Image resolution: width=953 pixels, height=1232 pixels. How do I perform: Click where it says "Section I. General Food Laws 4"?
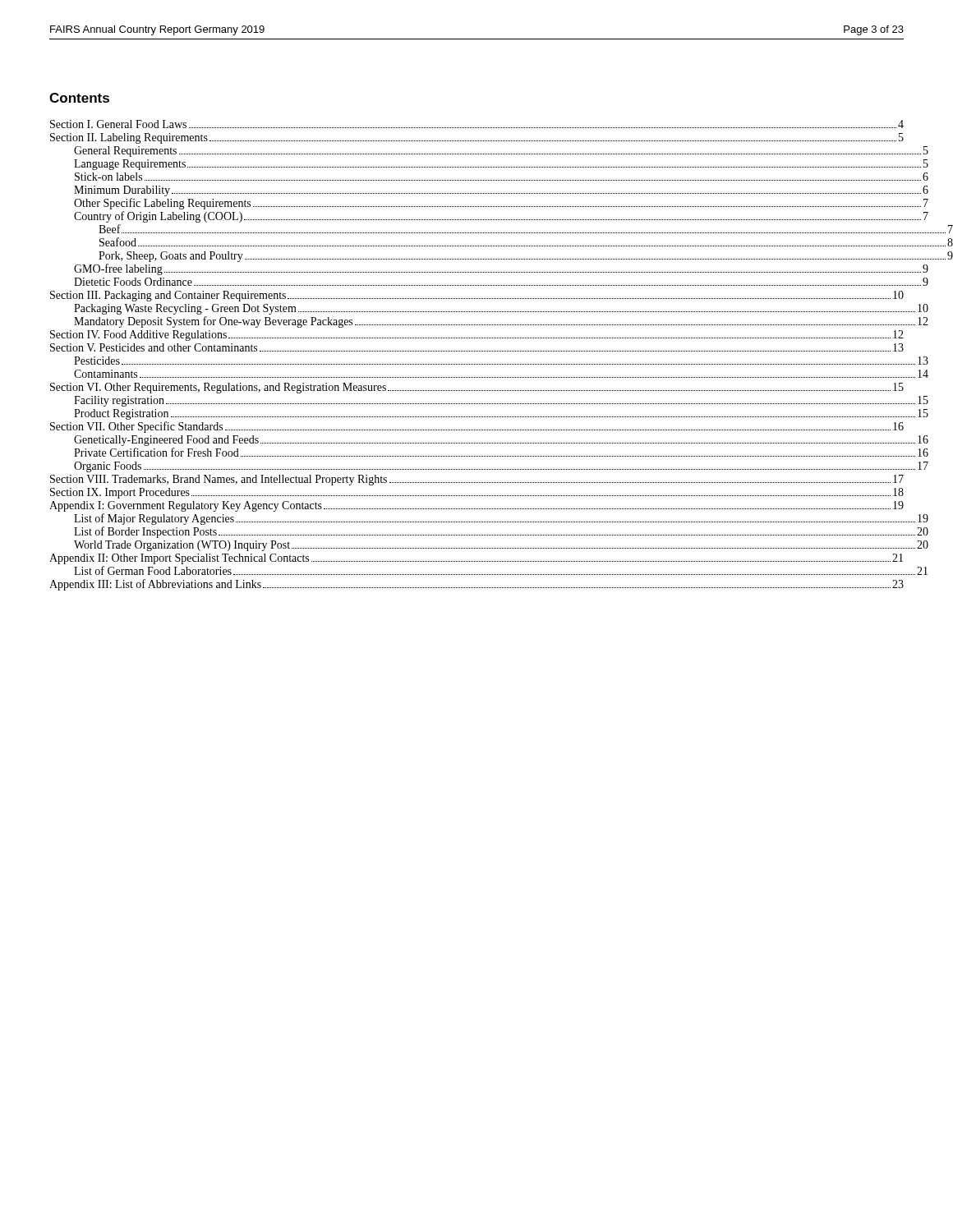point(476,125)
